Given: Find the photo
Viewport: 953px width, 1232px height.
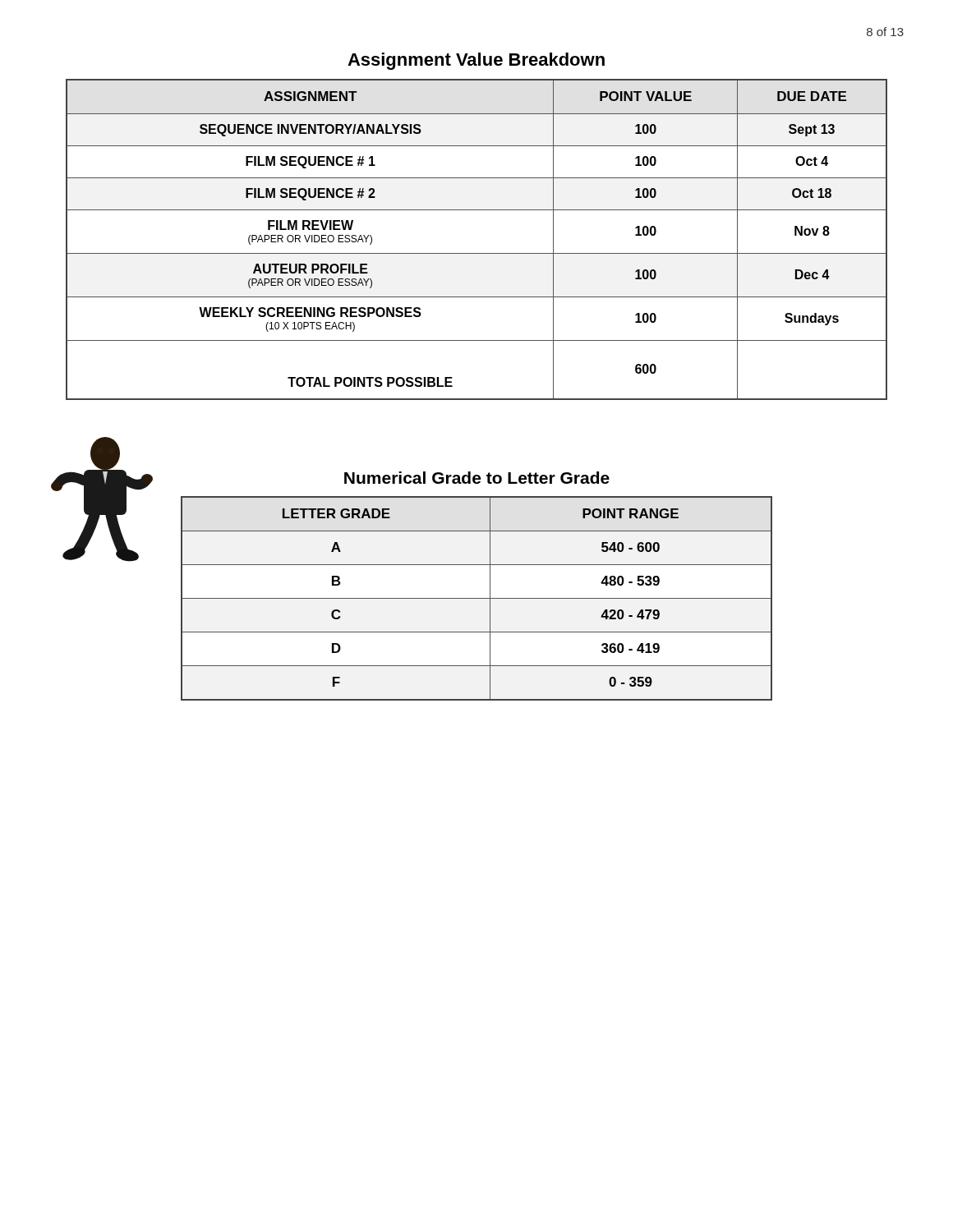Looking at the screenshot, I should point(103,509).
